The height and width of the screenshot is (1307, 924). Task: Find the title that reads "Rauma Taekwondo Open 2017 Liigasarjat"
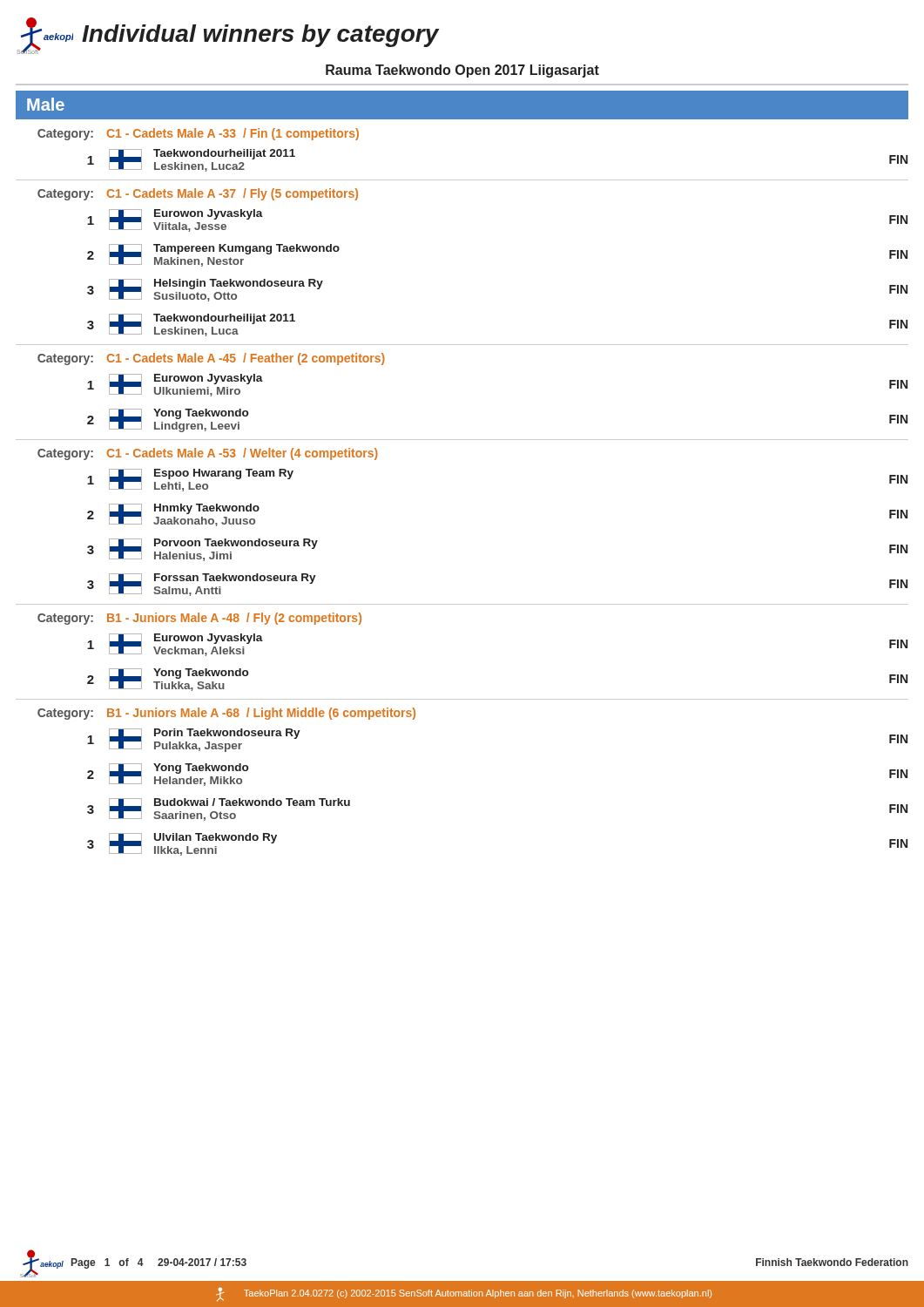(x=462, y=70)
